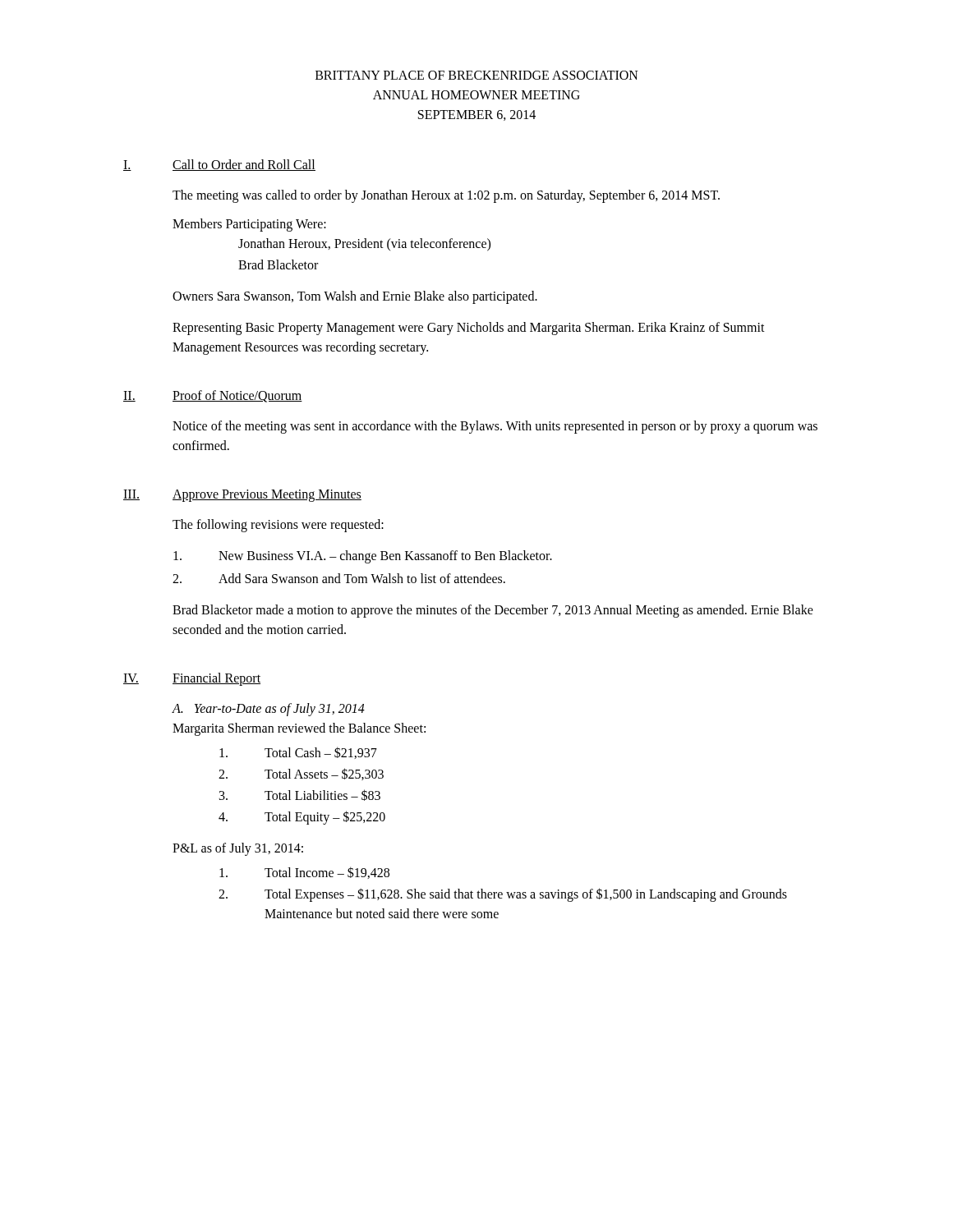Click on the list item with the text "2. Total Expenses – $11,628. She said that"
The height and width of the screenshot is (1232, 953).
524,904
